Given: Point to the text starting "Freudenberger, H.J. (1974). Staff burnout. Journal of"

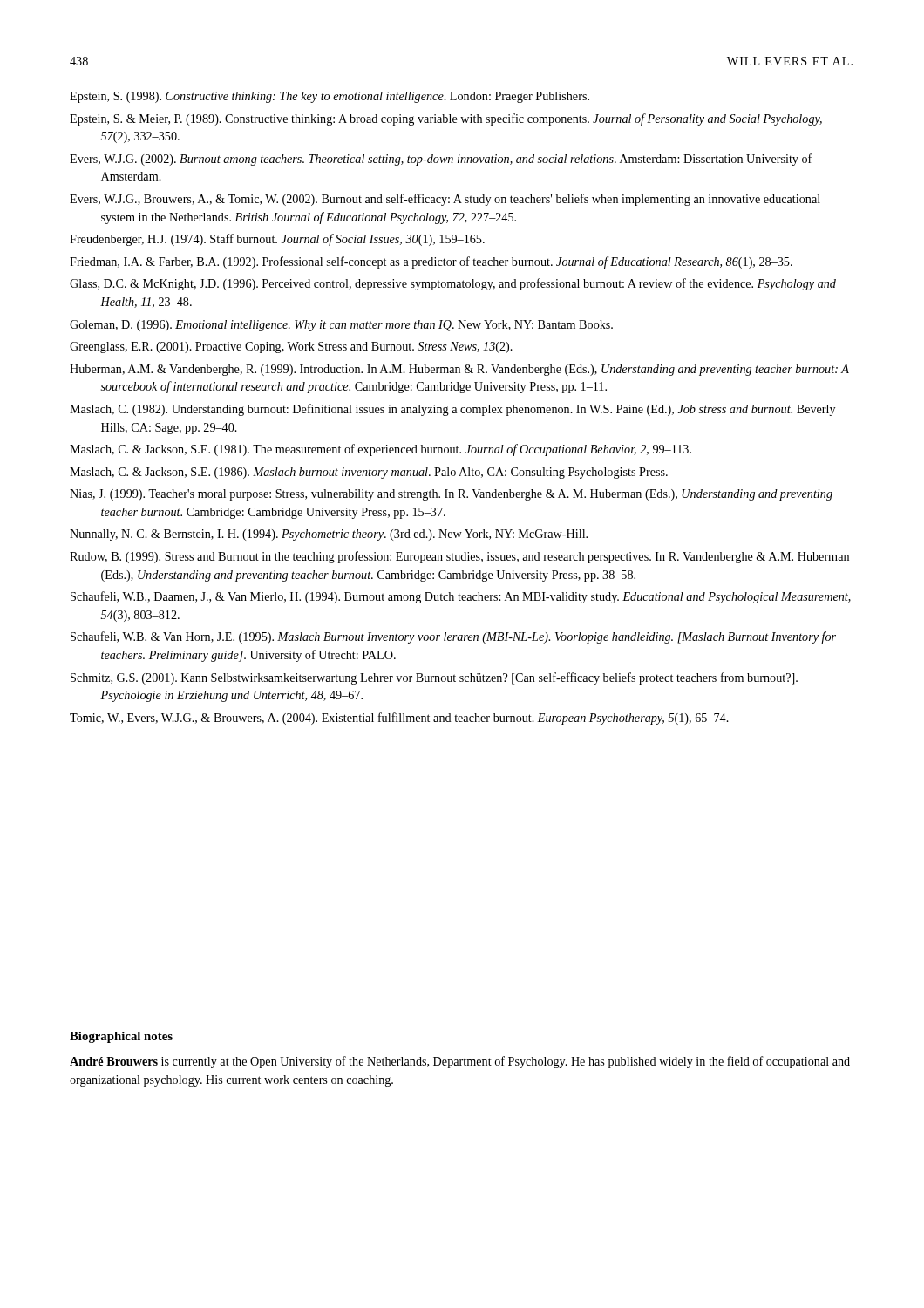Looking at the screenshot, I should pos(277,239).
